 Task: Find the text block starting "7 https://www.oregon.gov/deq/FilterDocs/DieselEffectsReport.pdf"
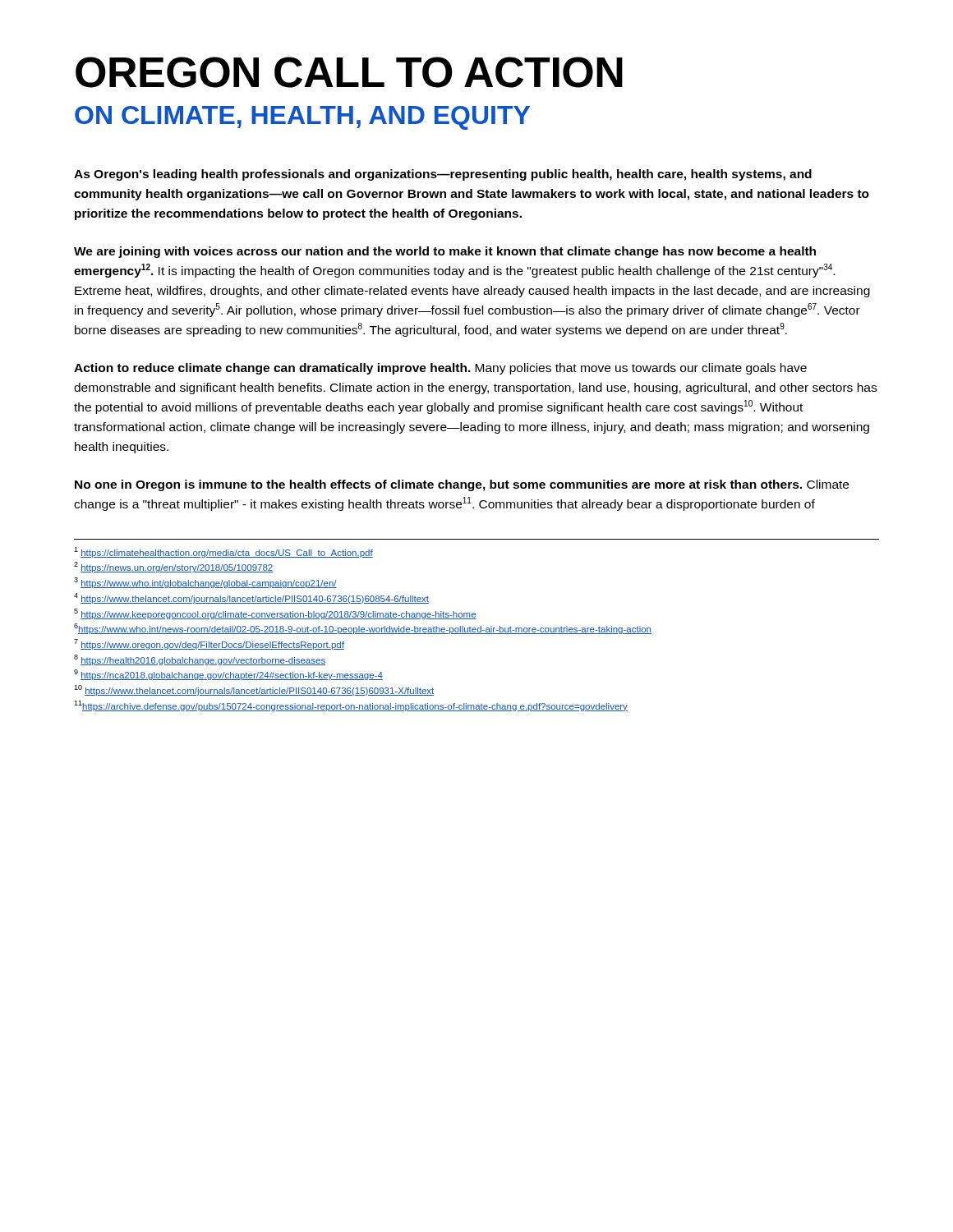click(x=209, y=644)
